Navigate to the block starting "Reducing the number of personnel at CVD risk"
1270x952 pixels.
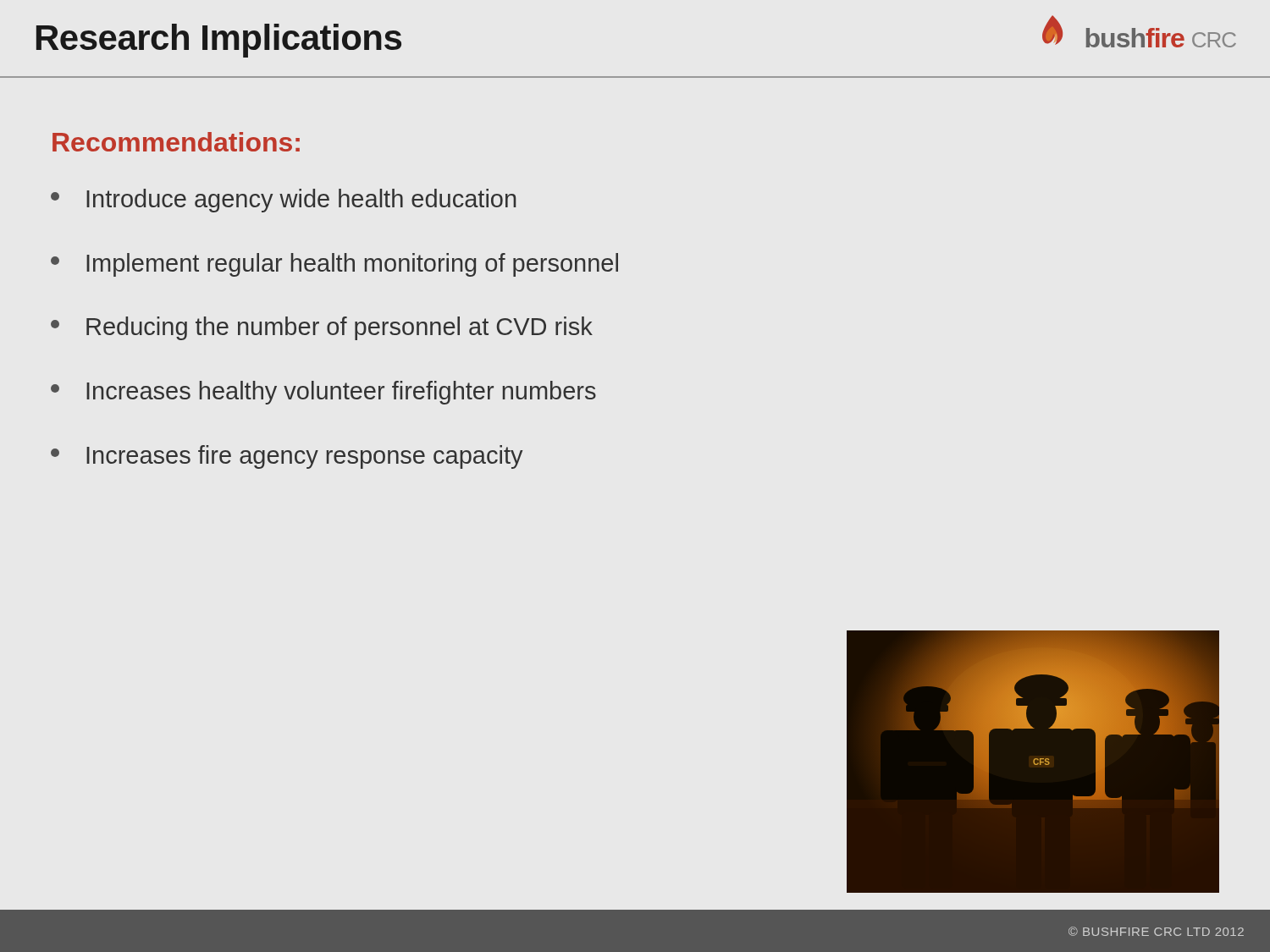pos(322,328)
